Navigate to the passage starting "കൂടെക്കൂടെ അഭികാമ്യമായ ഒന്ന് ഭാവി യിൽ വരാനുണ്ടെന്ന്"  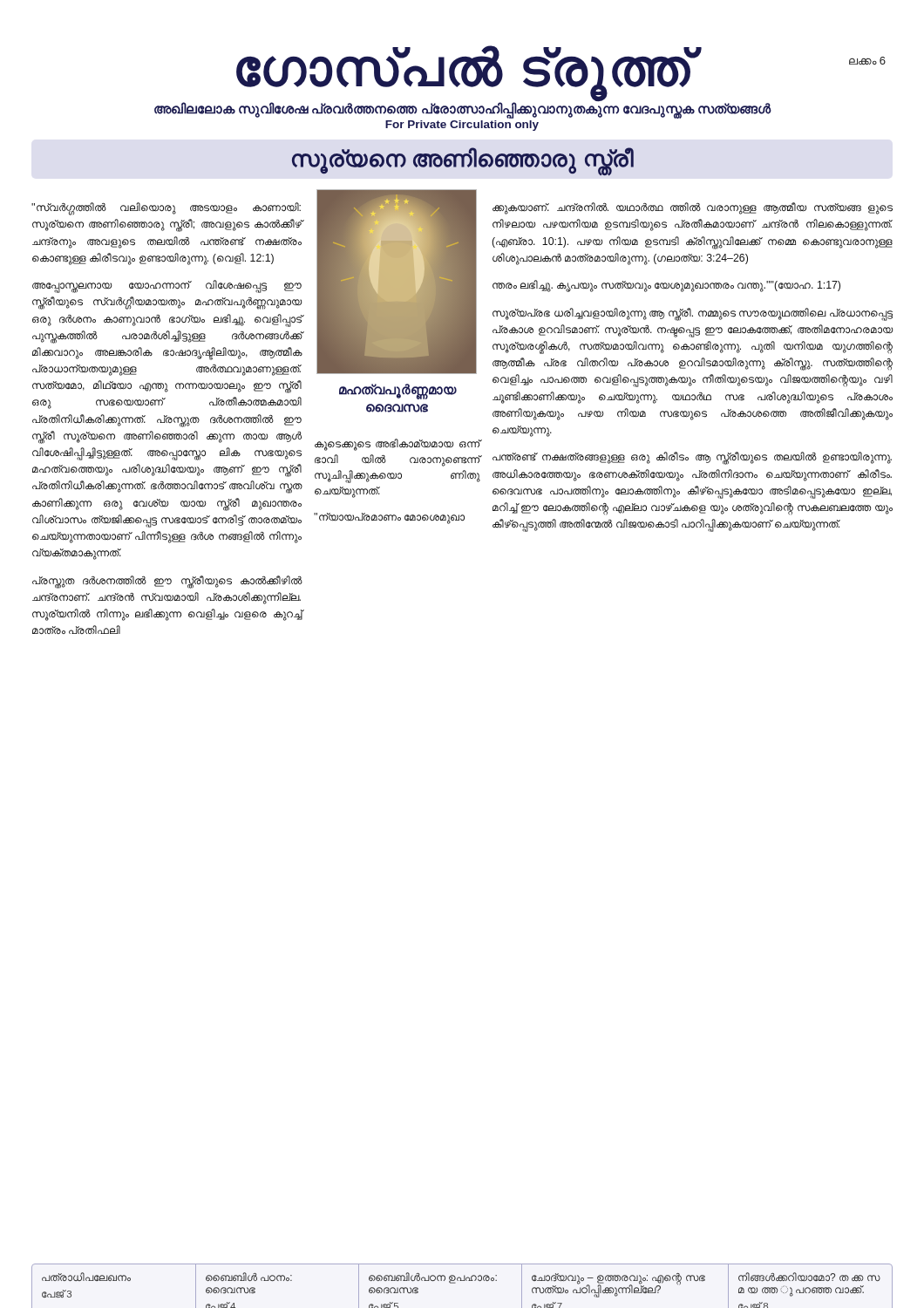(397, 480)
